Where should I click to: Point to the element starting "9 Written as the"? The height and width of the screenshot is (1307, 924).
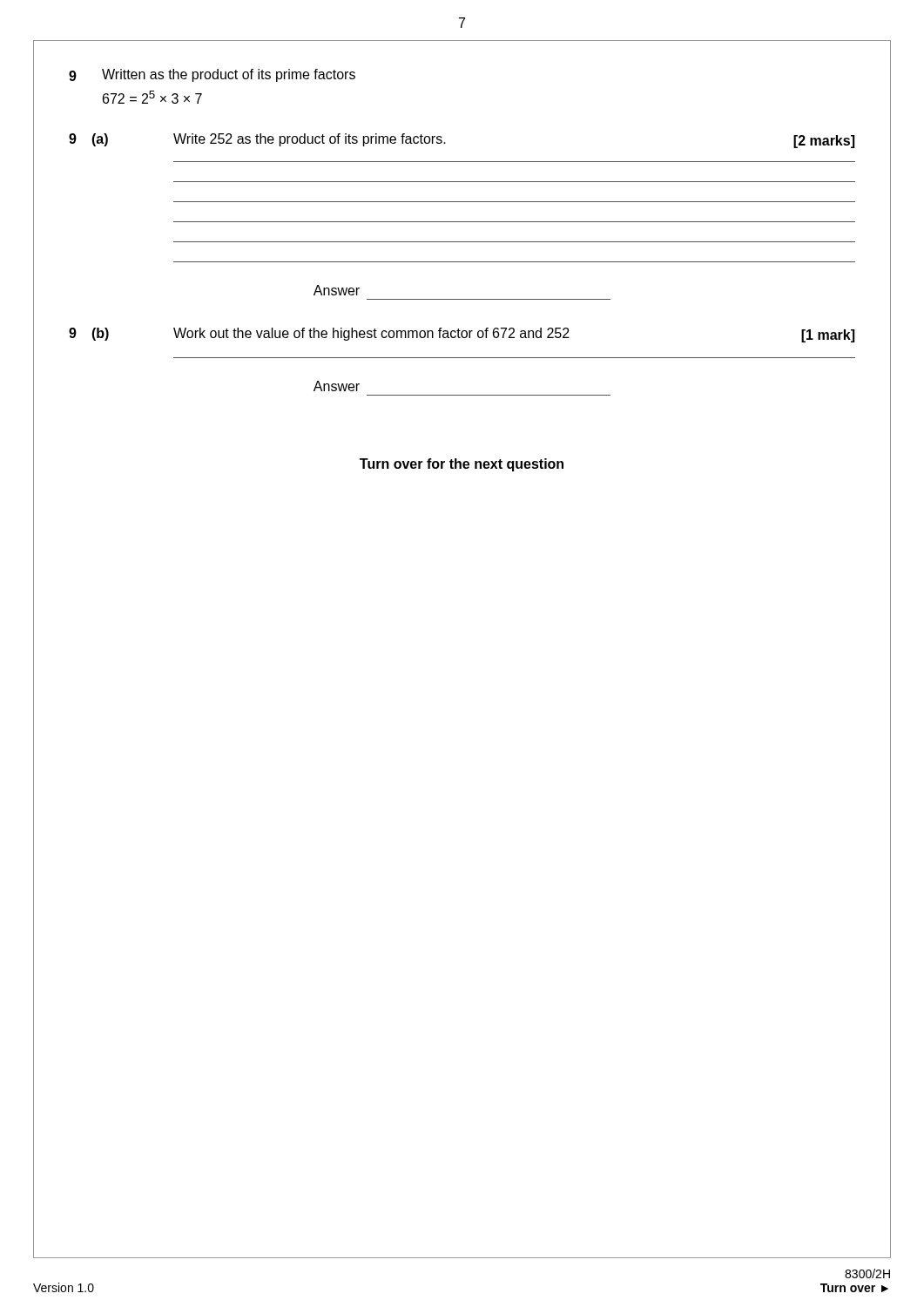pyautogui.click(x=212, y=75)
